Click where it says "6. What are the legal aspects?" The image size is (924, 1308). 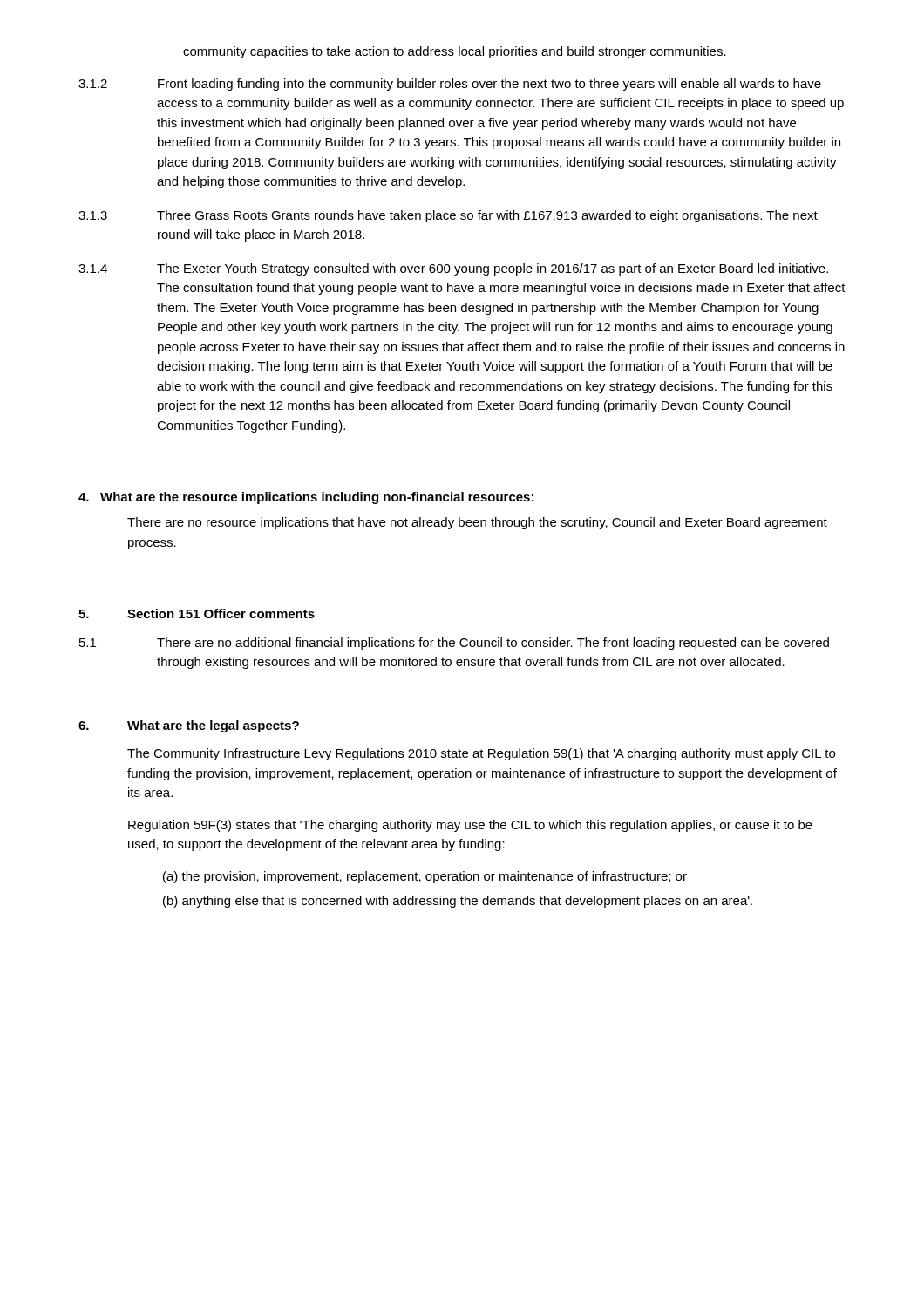(189, 725)
